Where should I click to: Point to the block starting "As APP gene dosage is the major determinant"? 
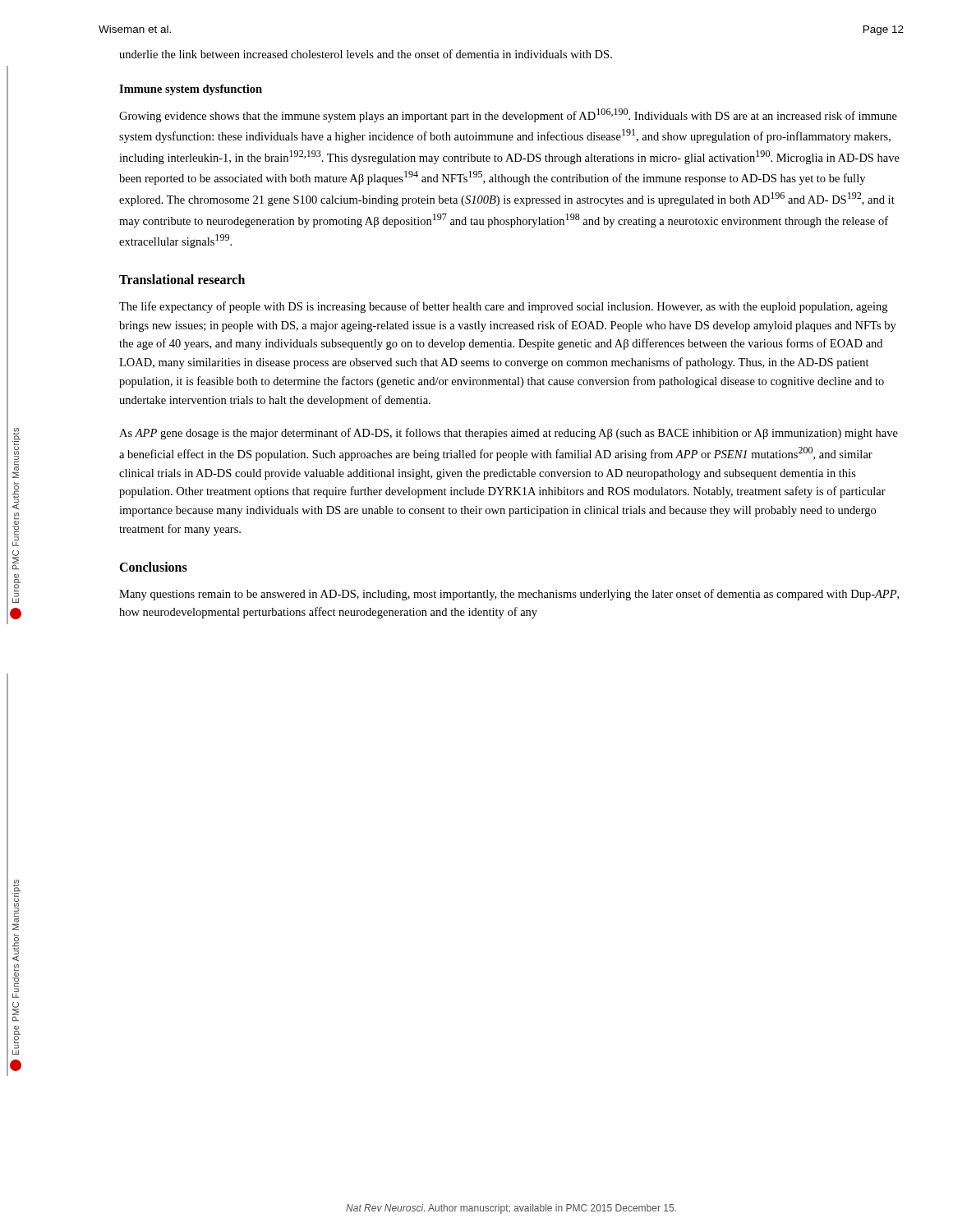point(508,481)
